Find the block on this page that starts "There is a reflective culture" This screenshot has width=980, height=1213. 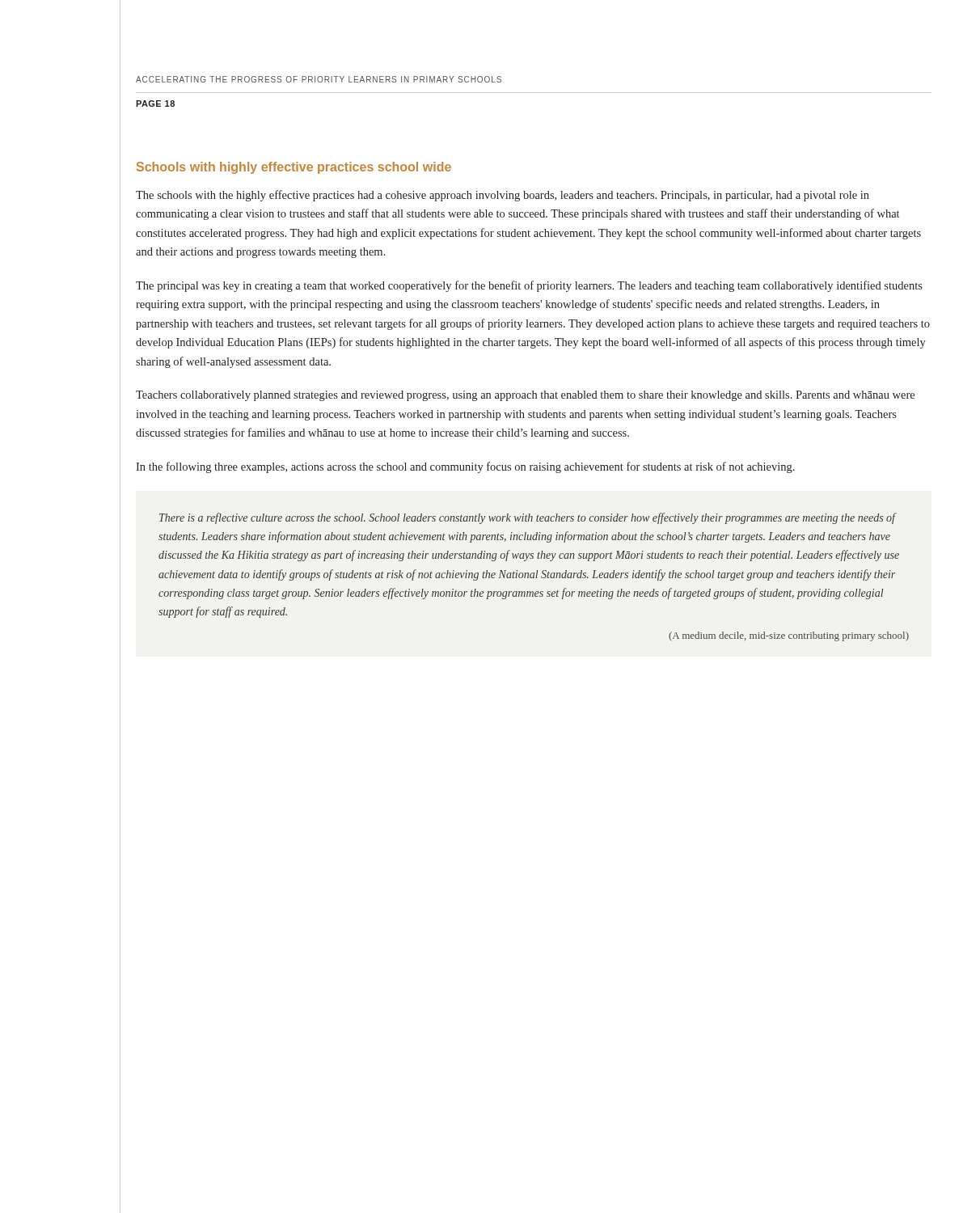(534, 575)
